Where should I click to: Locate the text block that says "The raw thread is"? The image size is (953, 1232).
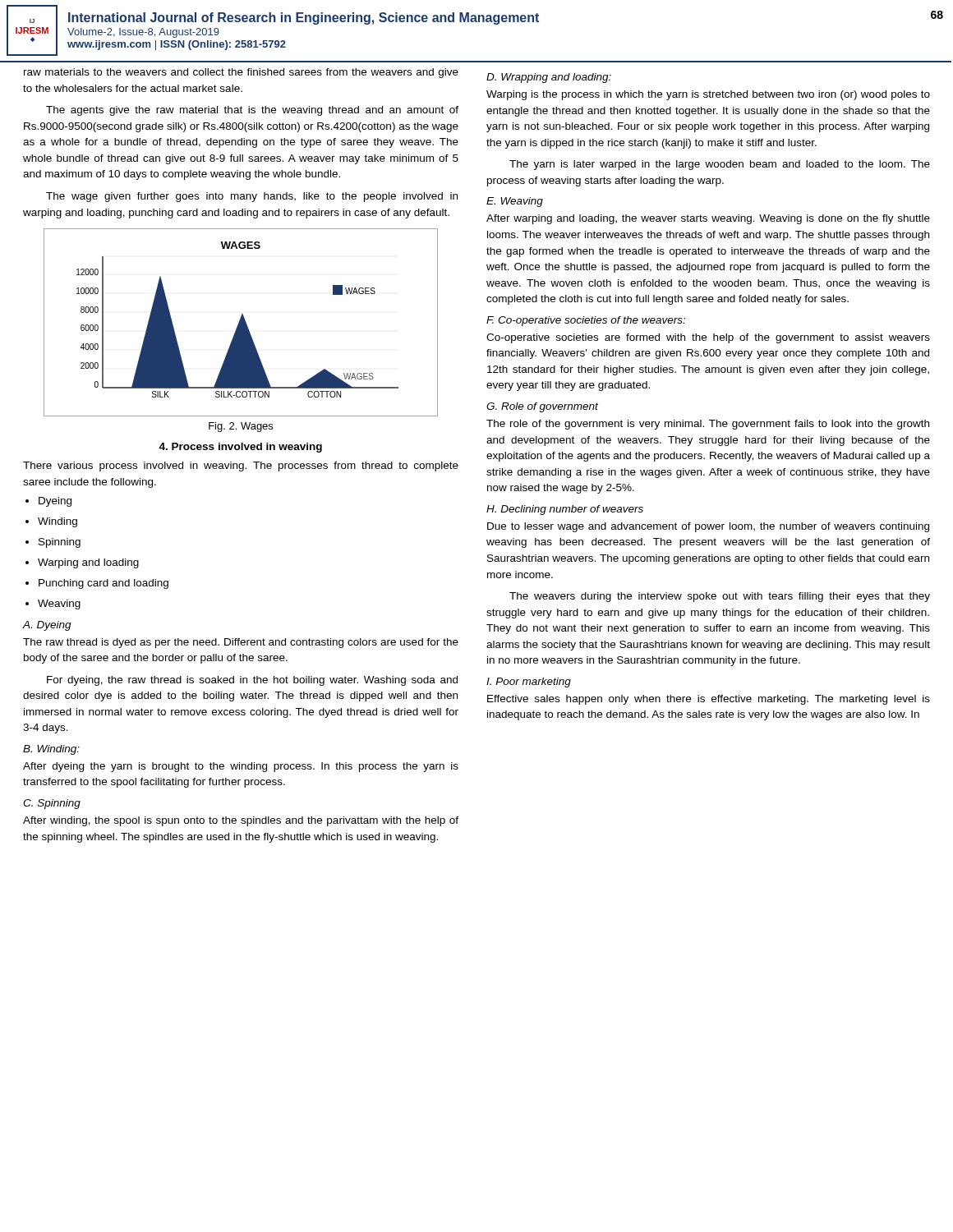241,650
